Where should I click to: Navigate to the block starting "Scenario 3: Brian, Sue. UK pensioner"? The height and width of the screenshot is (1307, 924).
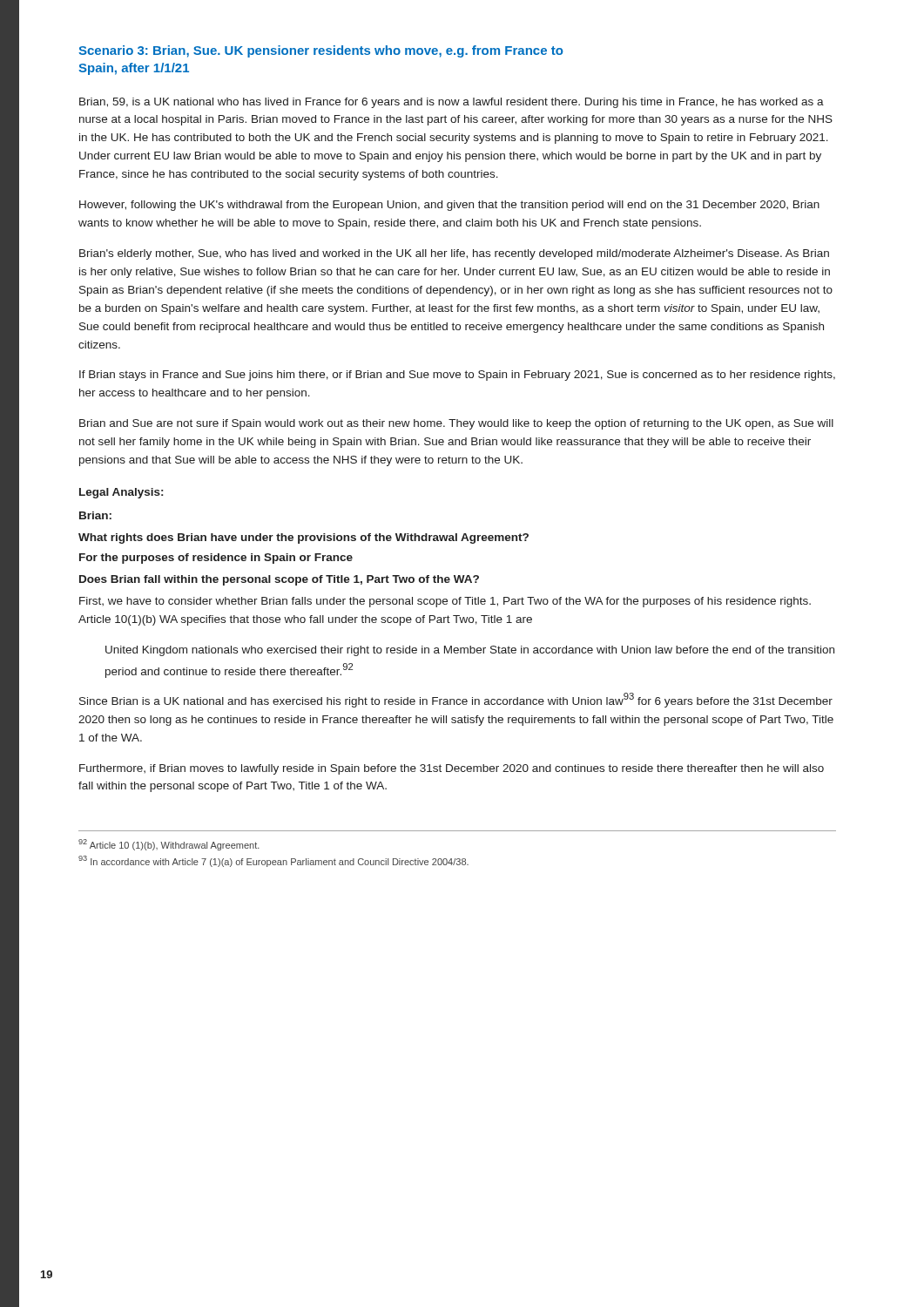(321, 59)
